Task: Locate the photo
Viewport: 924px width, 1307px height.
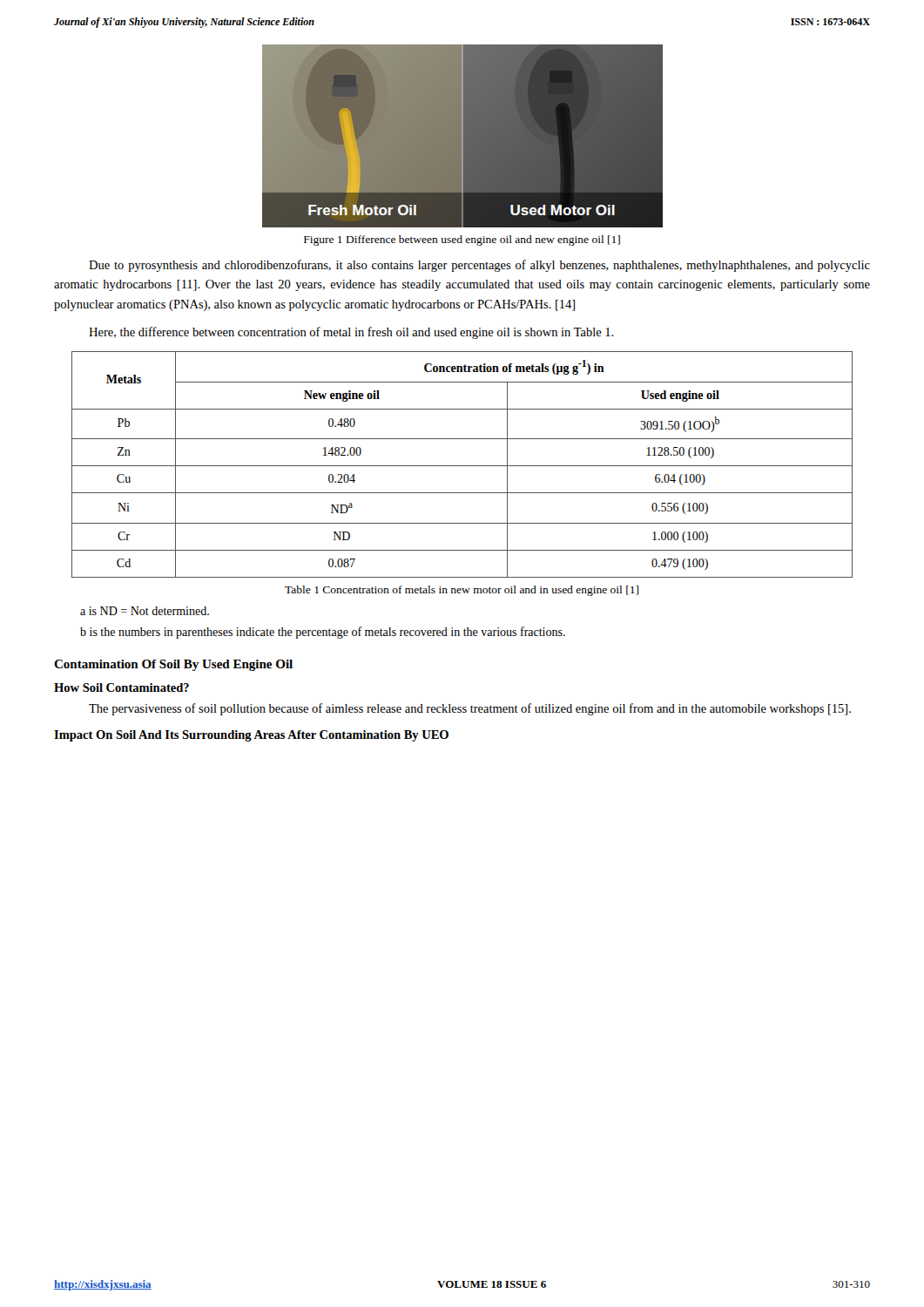Action: click(x=462, y=136)
